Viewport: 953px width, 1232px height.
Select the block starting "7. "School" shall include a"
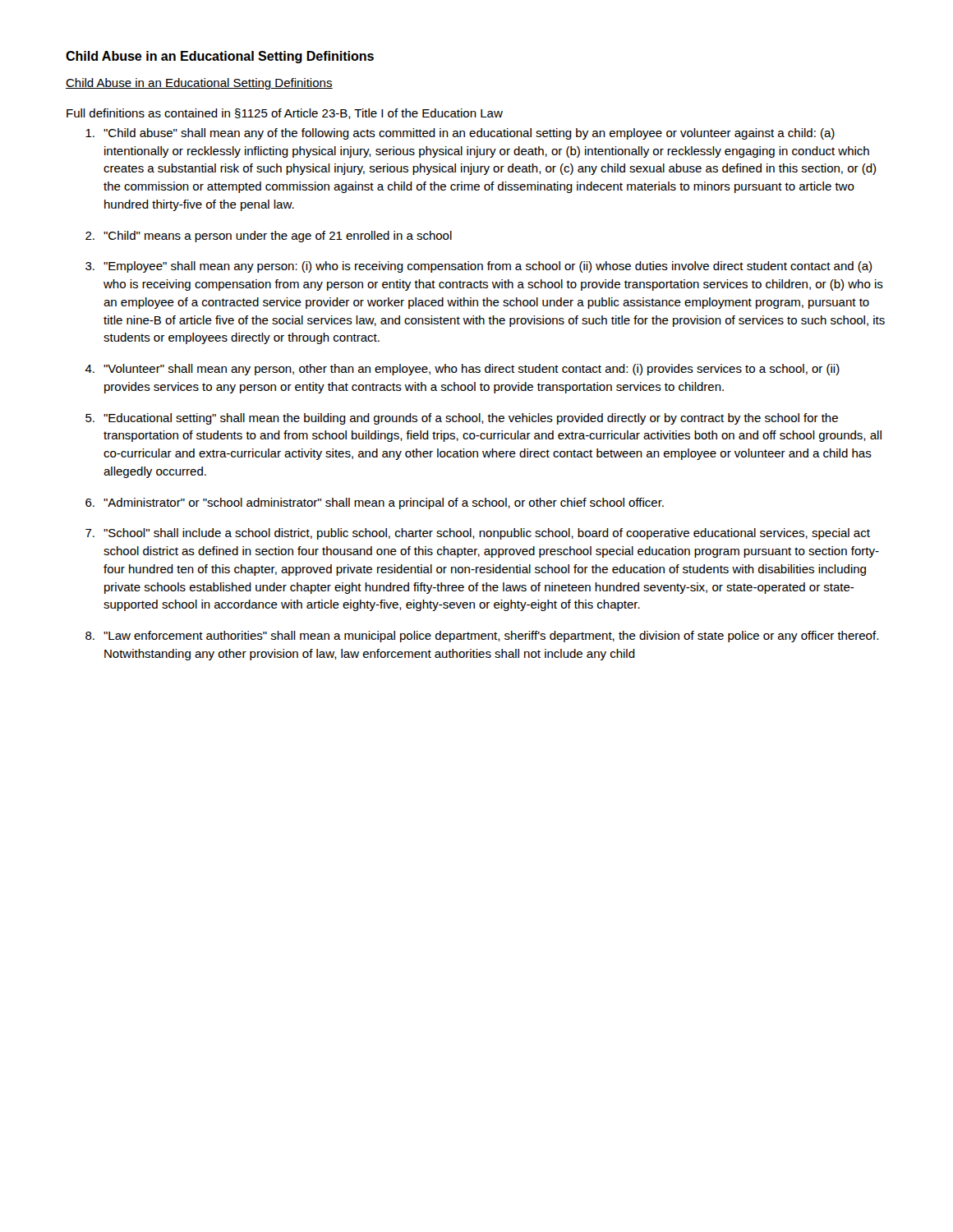[x=476, y=569]
